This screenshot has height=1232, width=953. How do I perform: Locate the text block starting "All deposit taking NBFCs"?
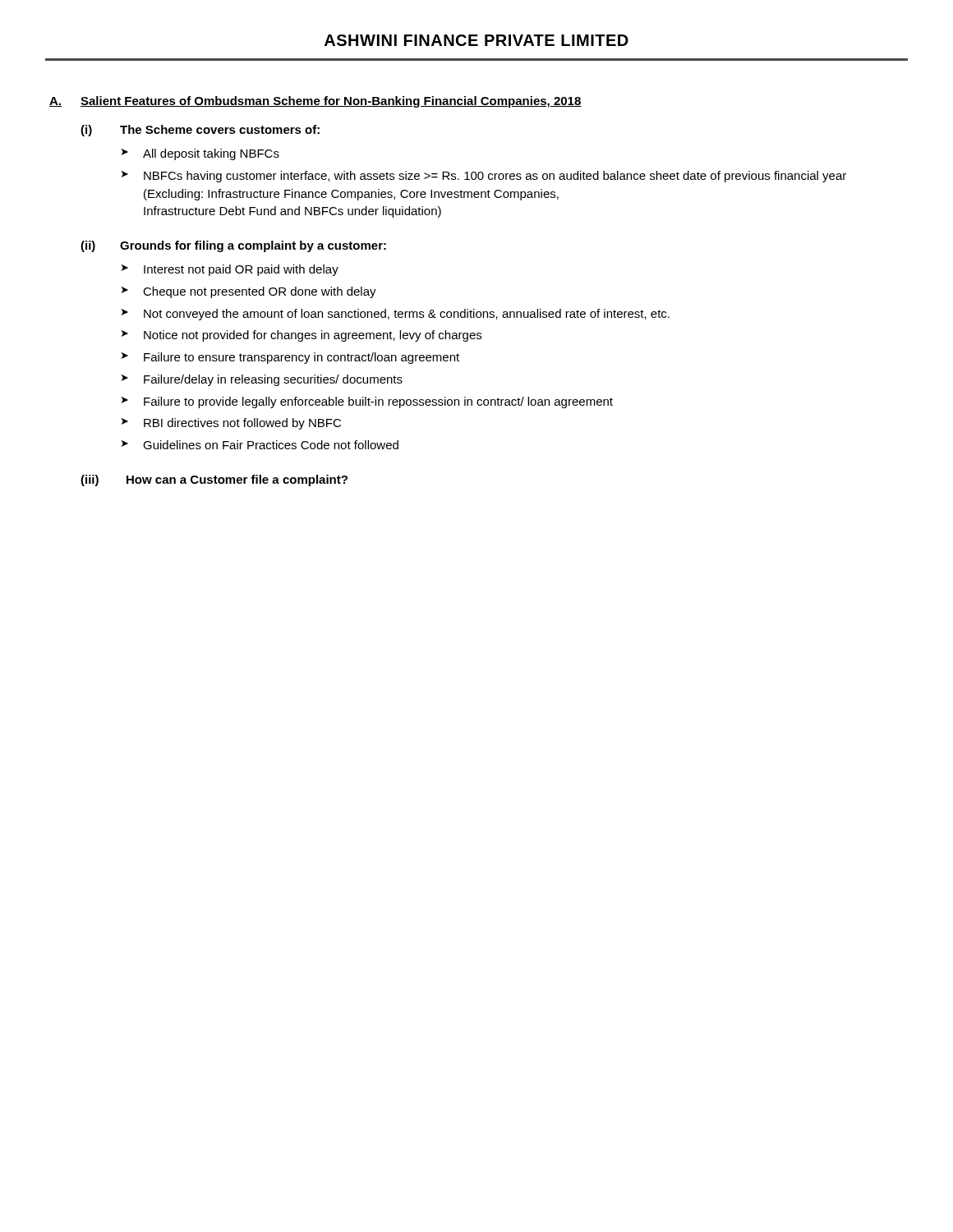coord(211,153)
